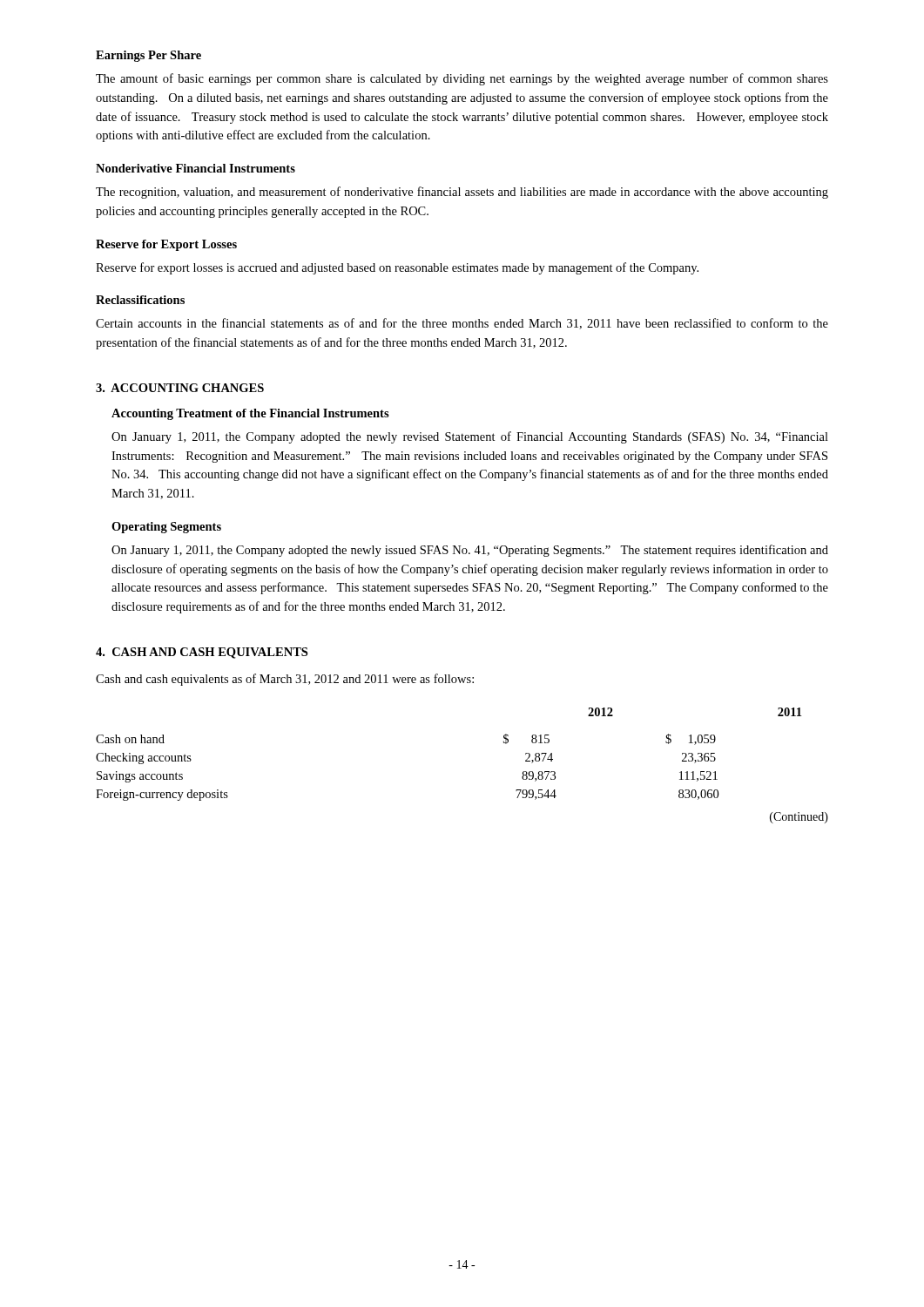Point to "3. ACCOUNTING CHANGES"
924x1307 pixels.
pyautogui.click(x=180, y=388)
